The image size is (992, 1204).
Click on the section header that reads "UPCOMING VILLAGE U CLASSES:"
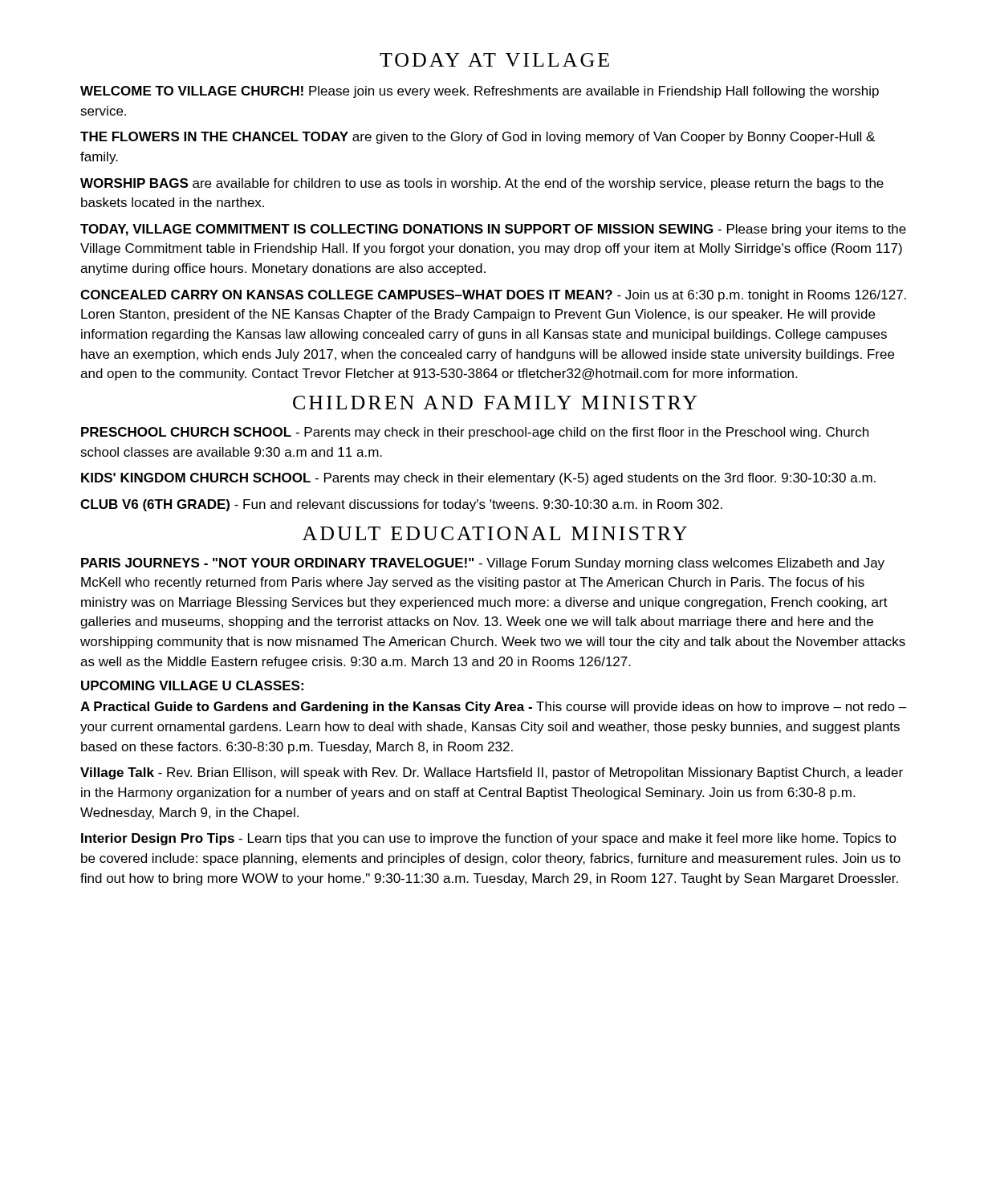coord(192,686)
